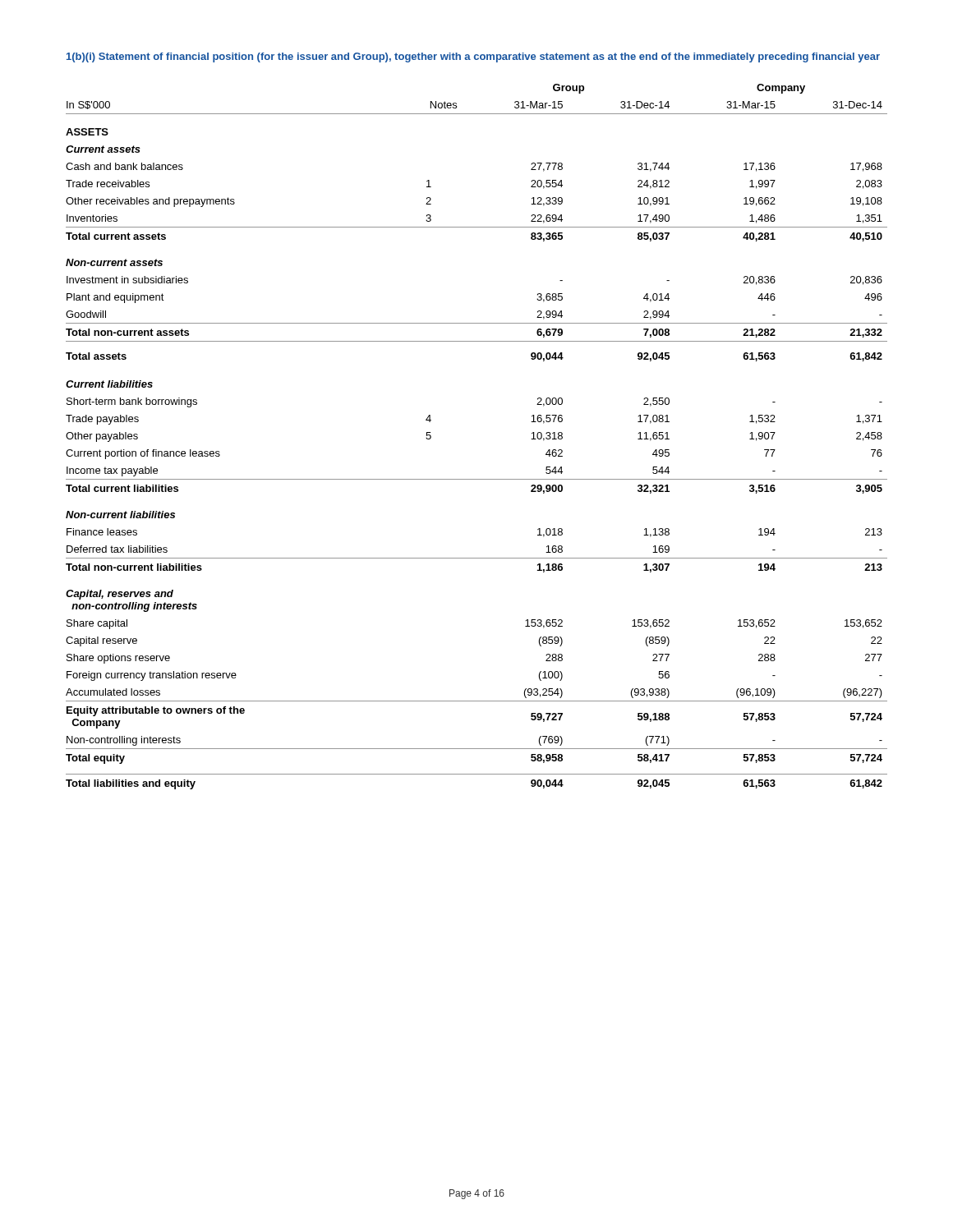Select a table
This screenshot has height=1232, width=953.
pyautogui.click(x=476, y=435)
